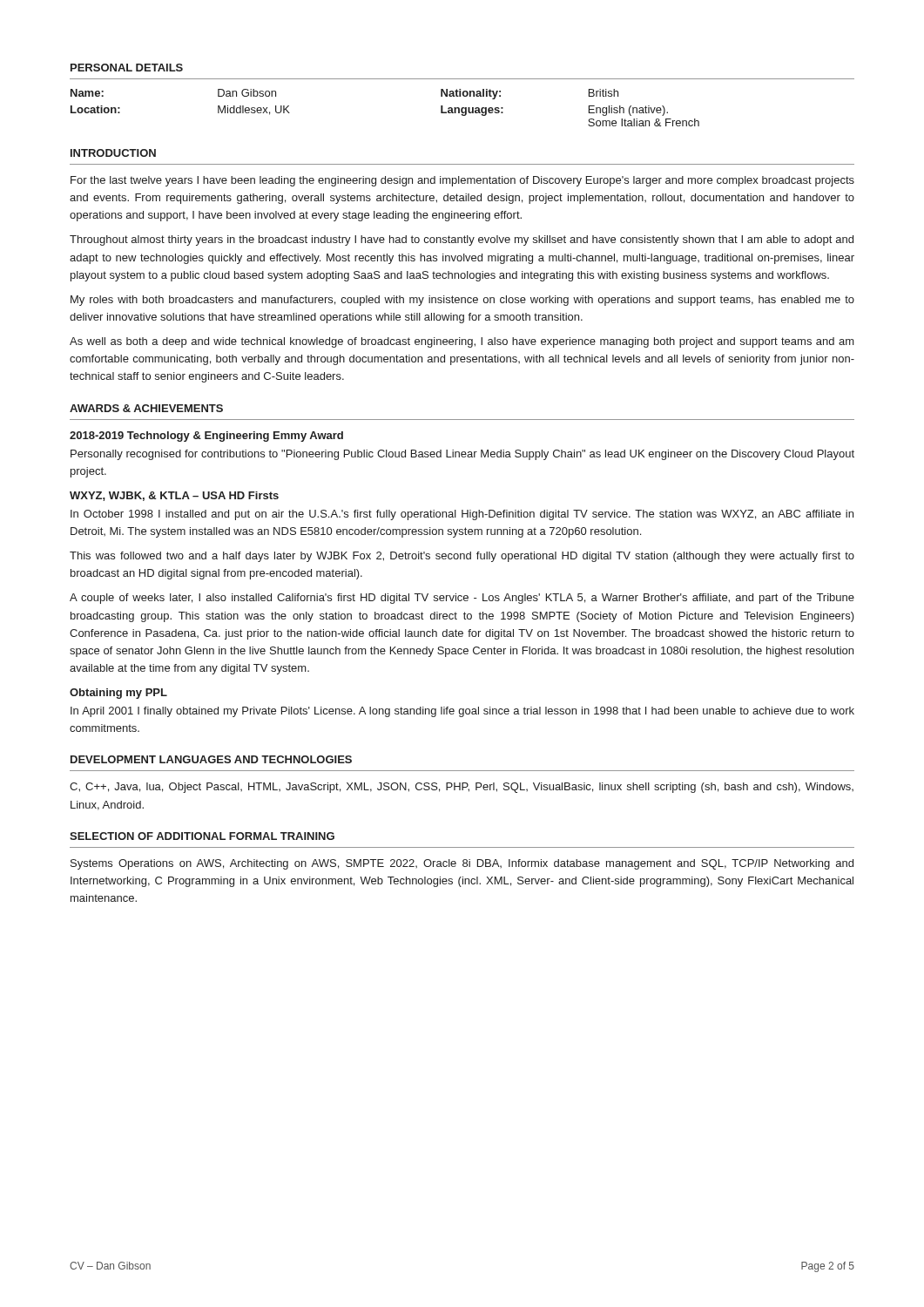Screen dimensions: 1307x924
Task: Navigate to the region starting "C, C++, Java, lua,"
Action: click(x=462, y=796)
